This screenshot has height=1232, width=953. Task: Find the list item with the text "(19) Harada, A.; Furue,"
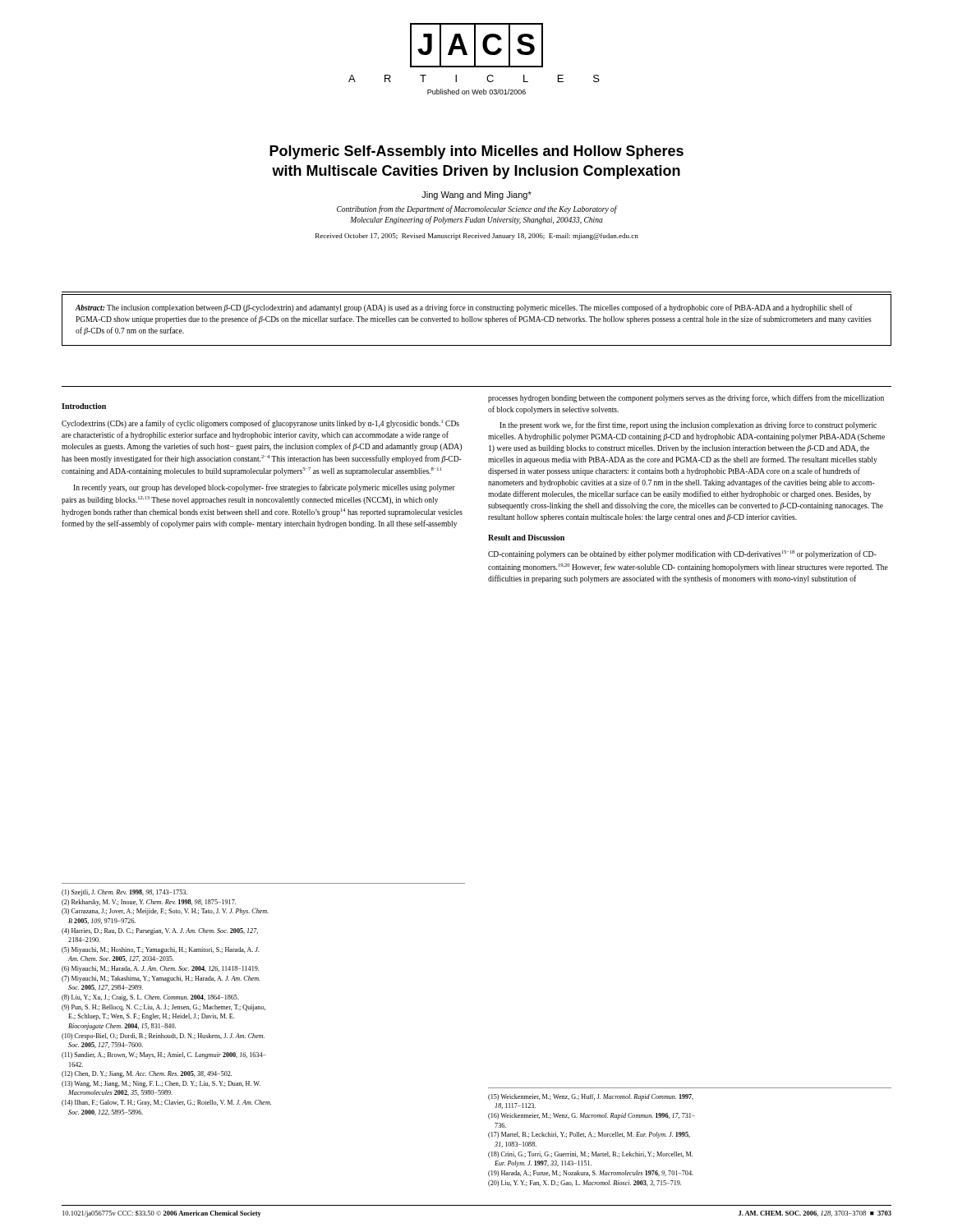591,1173
